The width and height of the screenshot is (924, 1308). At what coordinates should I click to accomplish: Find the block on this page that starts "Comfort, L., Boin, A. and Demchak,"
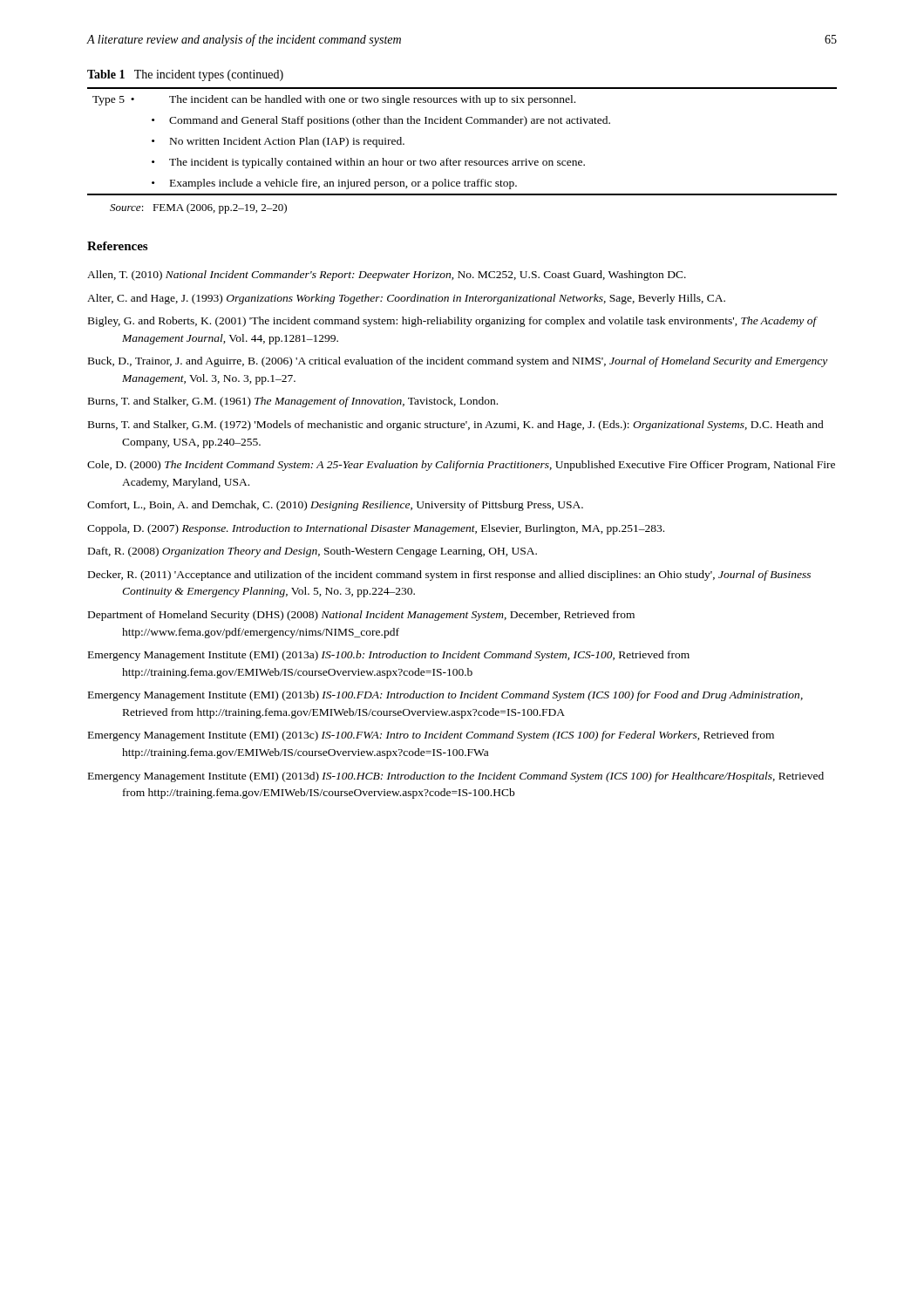click(335, 505)
